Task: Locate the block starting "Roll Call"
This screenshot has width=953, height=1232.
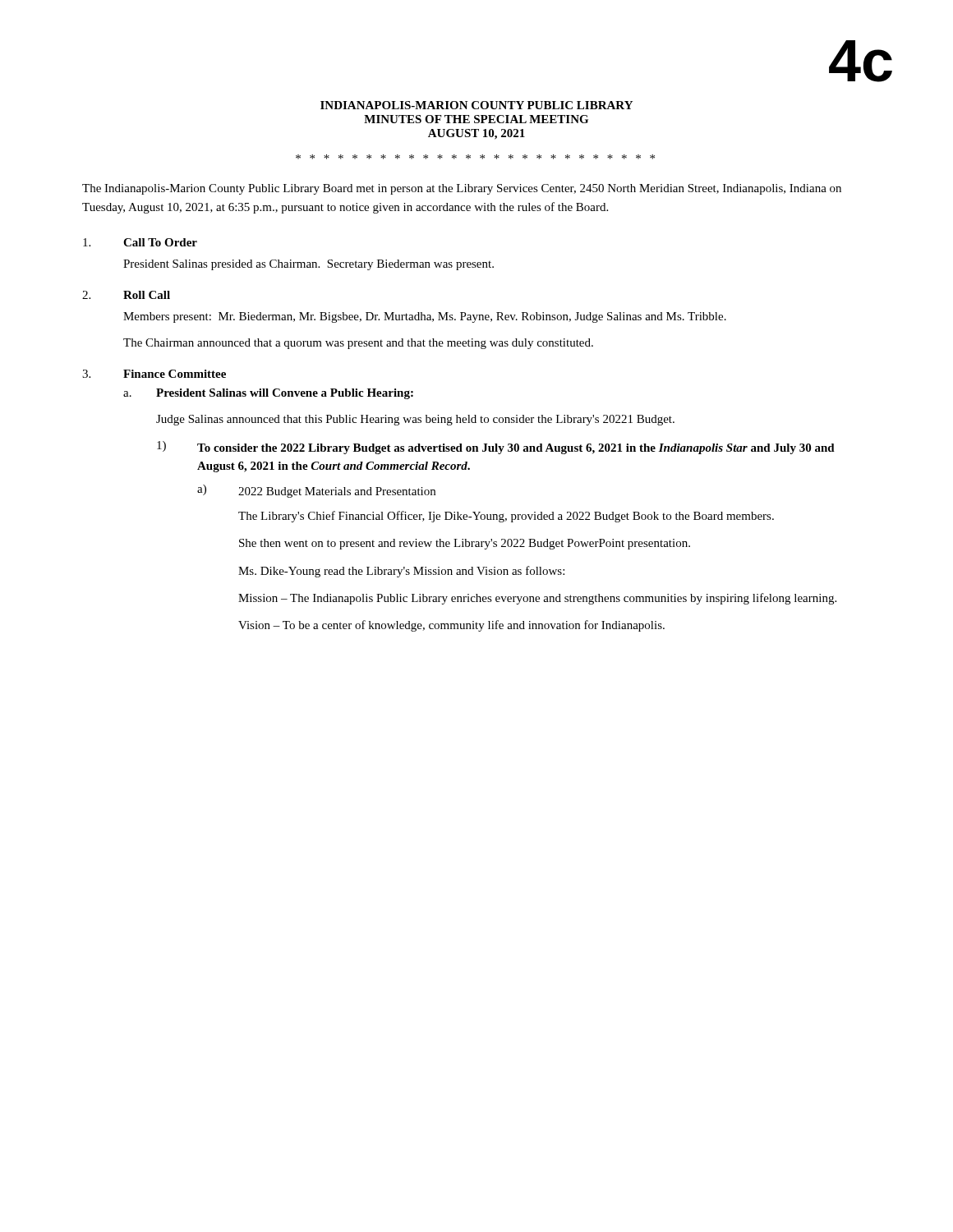Action: pos(147,294)
